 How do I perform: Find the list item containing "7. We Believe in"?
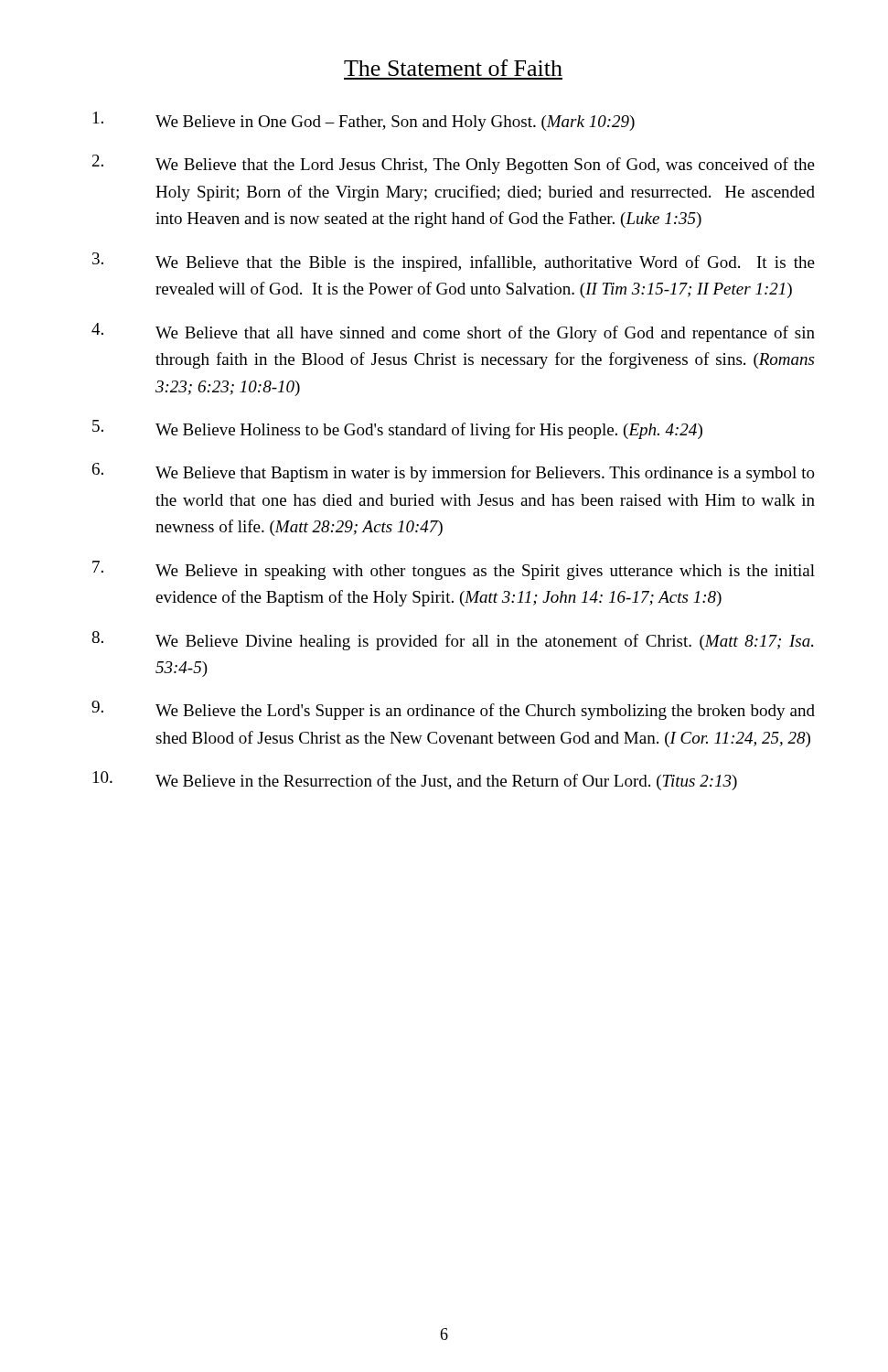point(453,584)
